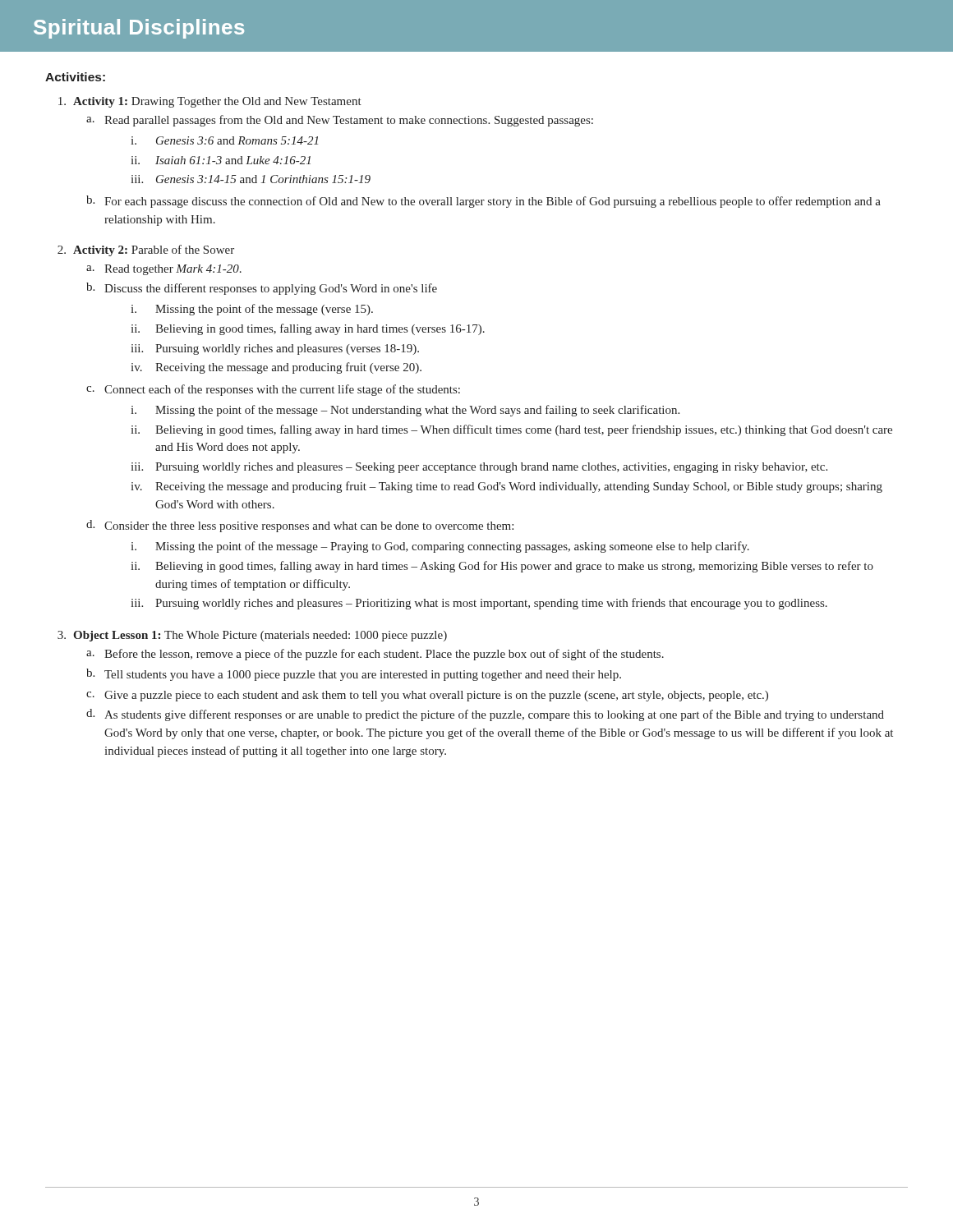Point to the block beginning "For each passage discuss the"
This screenshot has width=953, height=1232.
493,210
